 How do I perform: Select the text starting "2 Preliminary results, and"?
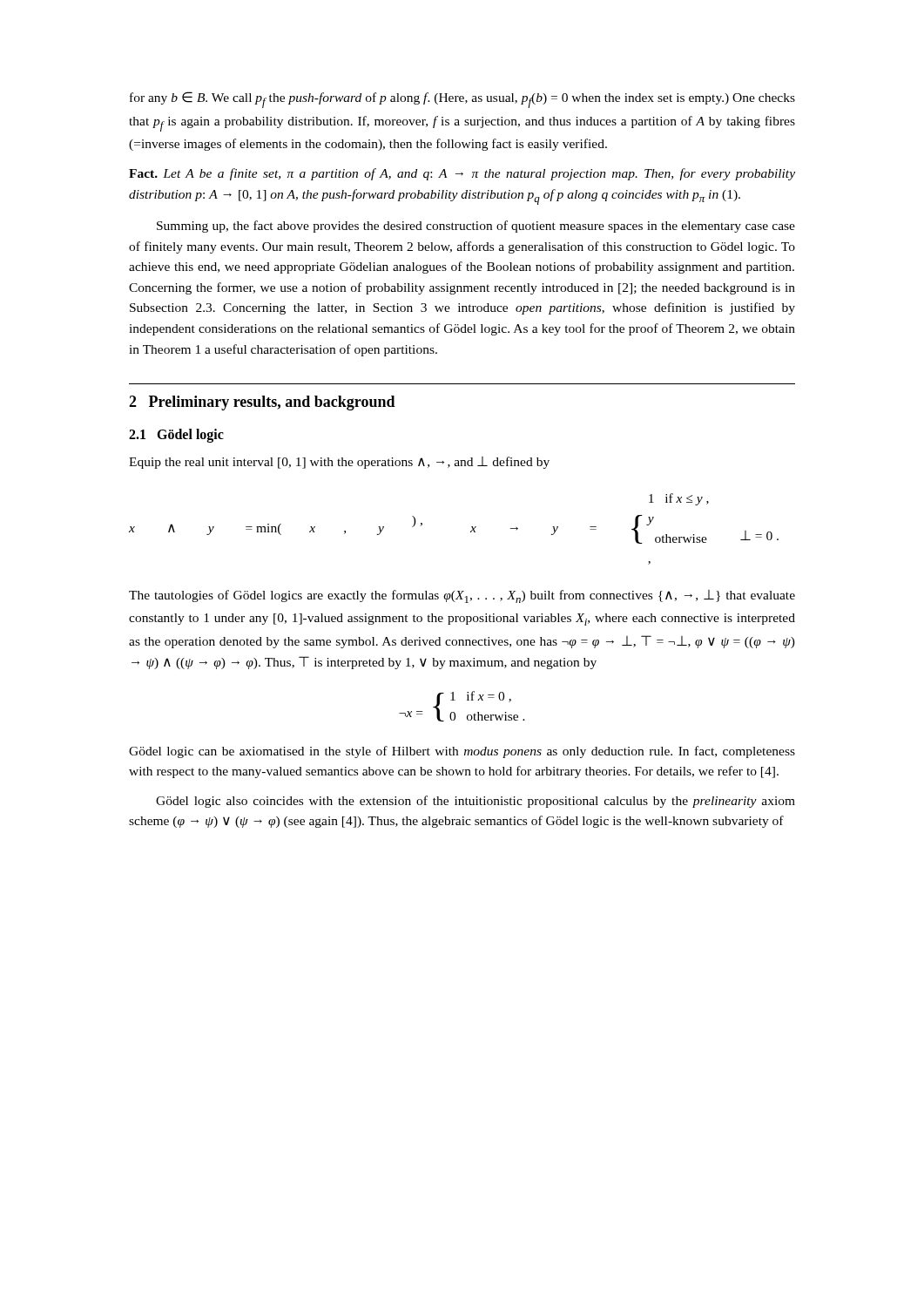(262, 403)
